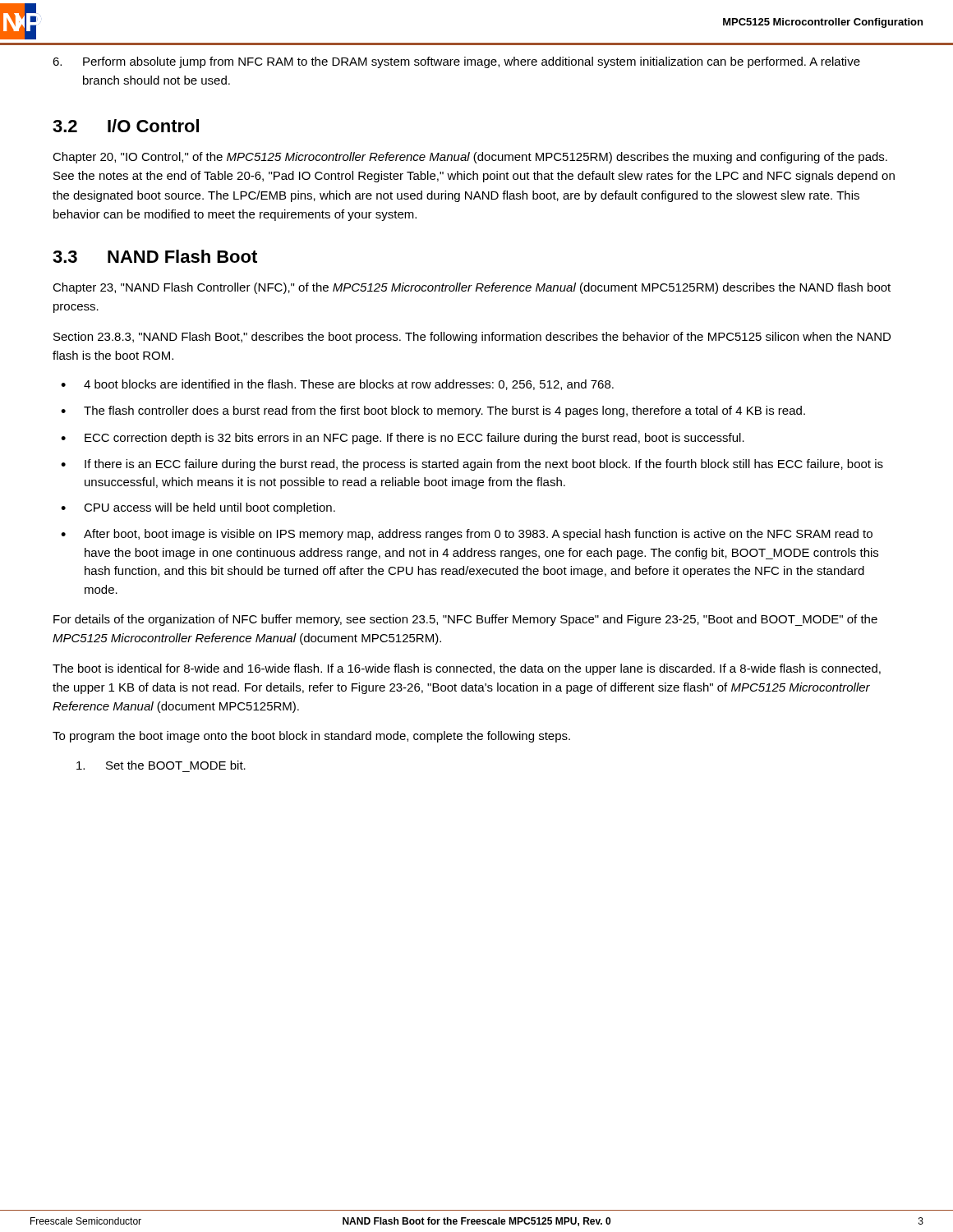Locate the list item that reads "• ECC correction depth is 32 bits"
Screen dimensions: 1232x953
click(476, 438)
